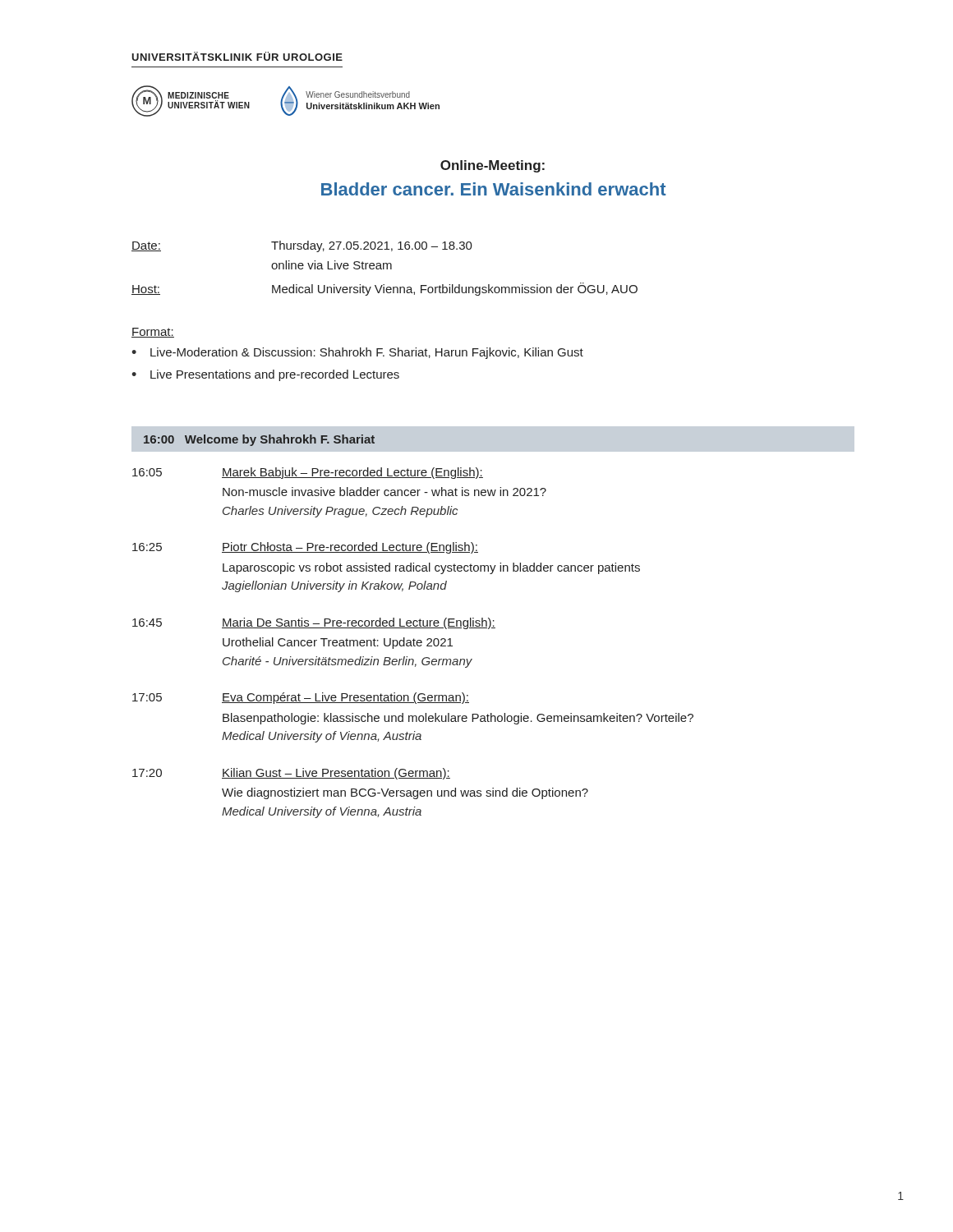Click on the list item that says "• Live Presentations and pre-recorded Lectures"
Image resolution: width=953 pixels, height=1232 pixels.
pyautogui.click(x=266, y=375)
